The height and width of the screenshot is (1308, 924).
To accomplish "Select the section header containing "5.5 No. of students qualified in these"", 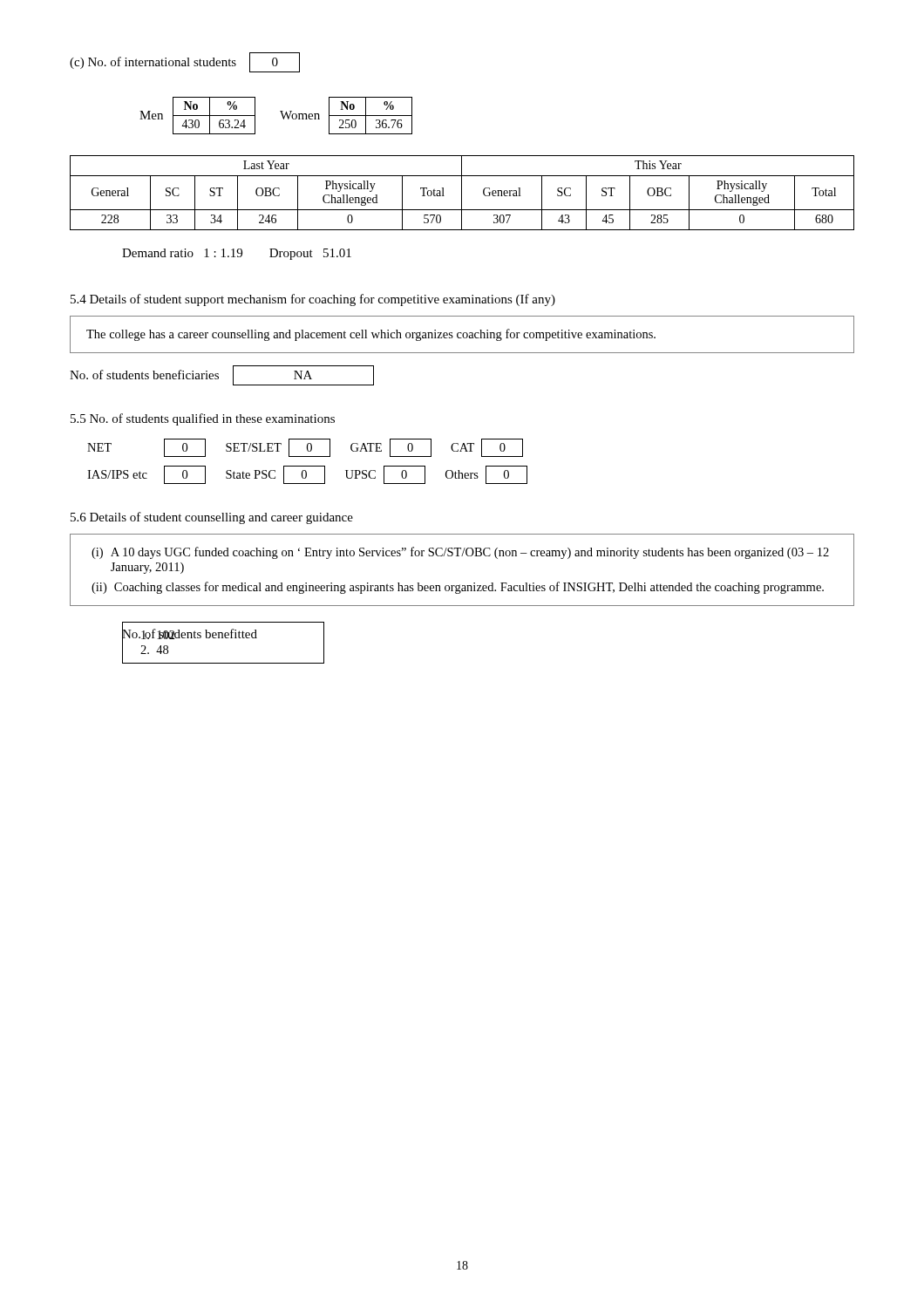I will point(202,419).
